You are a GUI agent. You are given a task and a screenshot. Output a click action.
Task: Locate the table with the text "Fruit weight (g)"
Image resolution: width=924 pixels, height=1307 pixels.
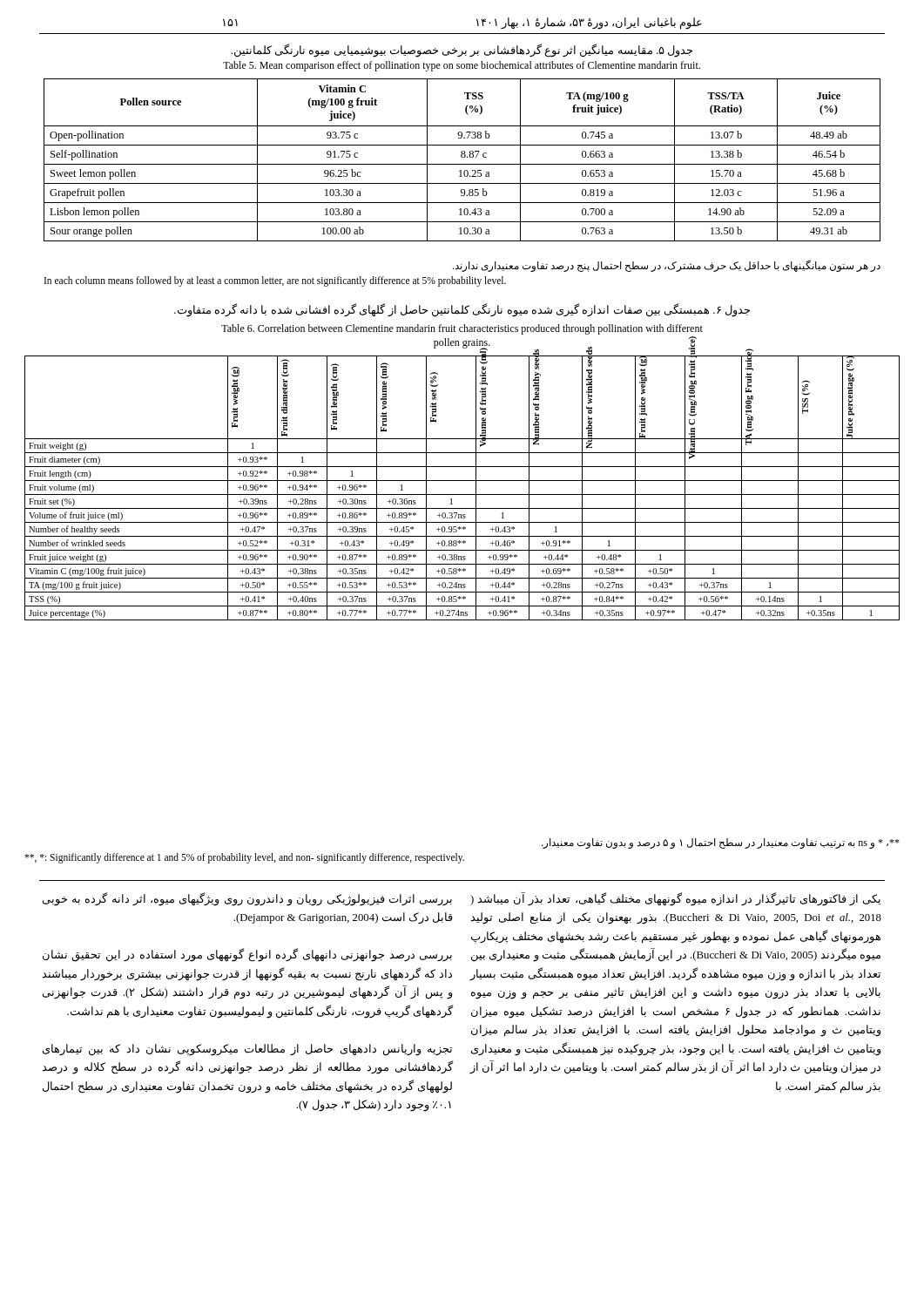462,488
